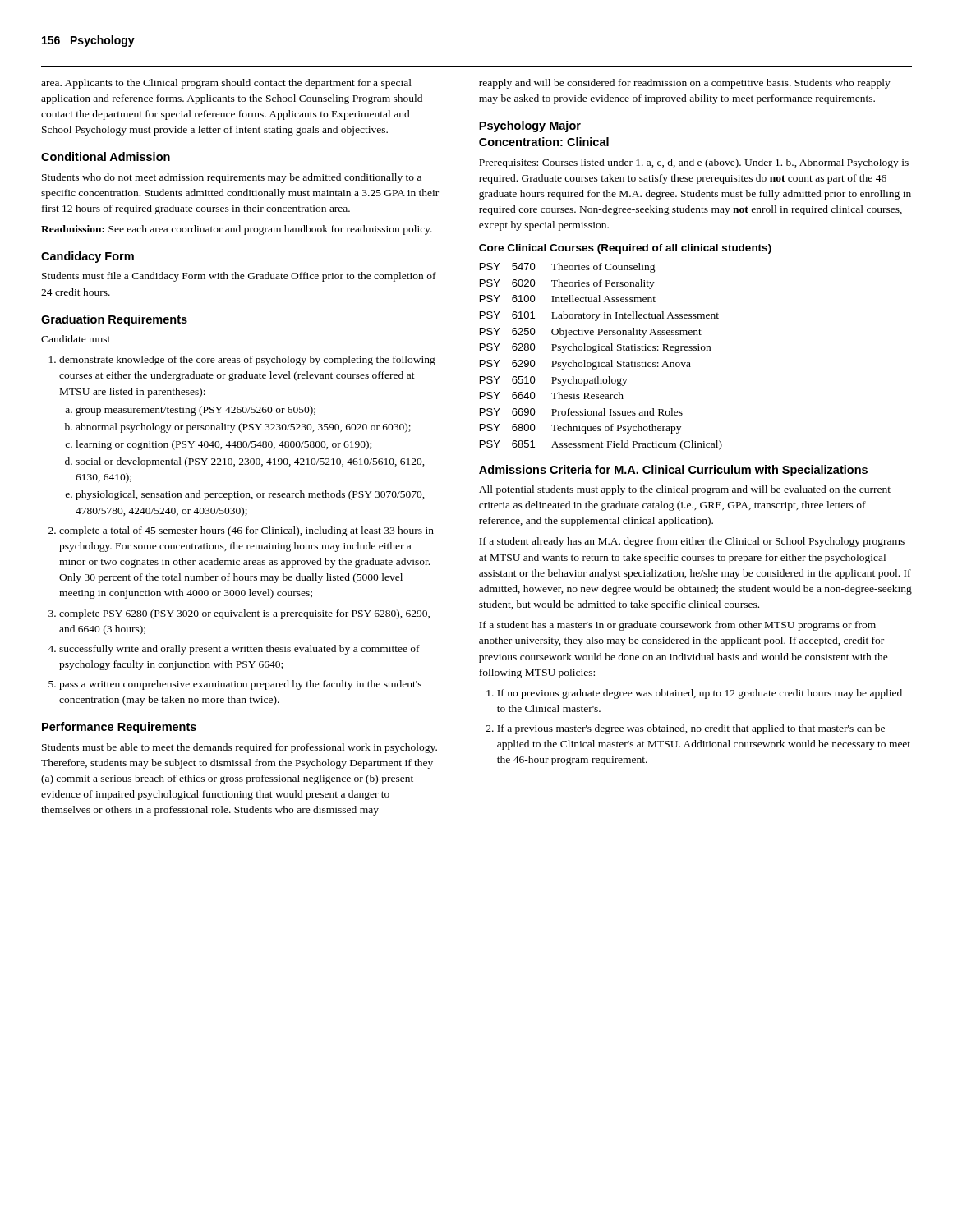Find the block on this page that starts "Readmission: See each area coordinator and program handbook"

[x=237, y=229]
